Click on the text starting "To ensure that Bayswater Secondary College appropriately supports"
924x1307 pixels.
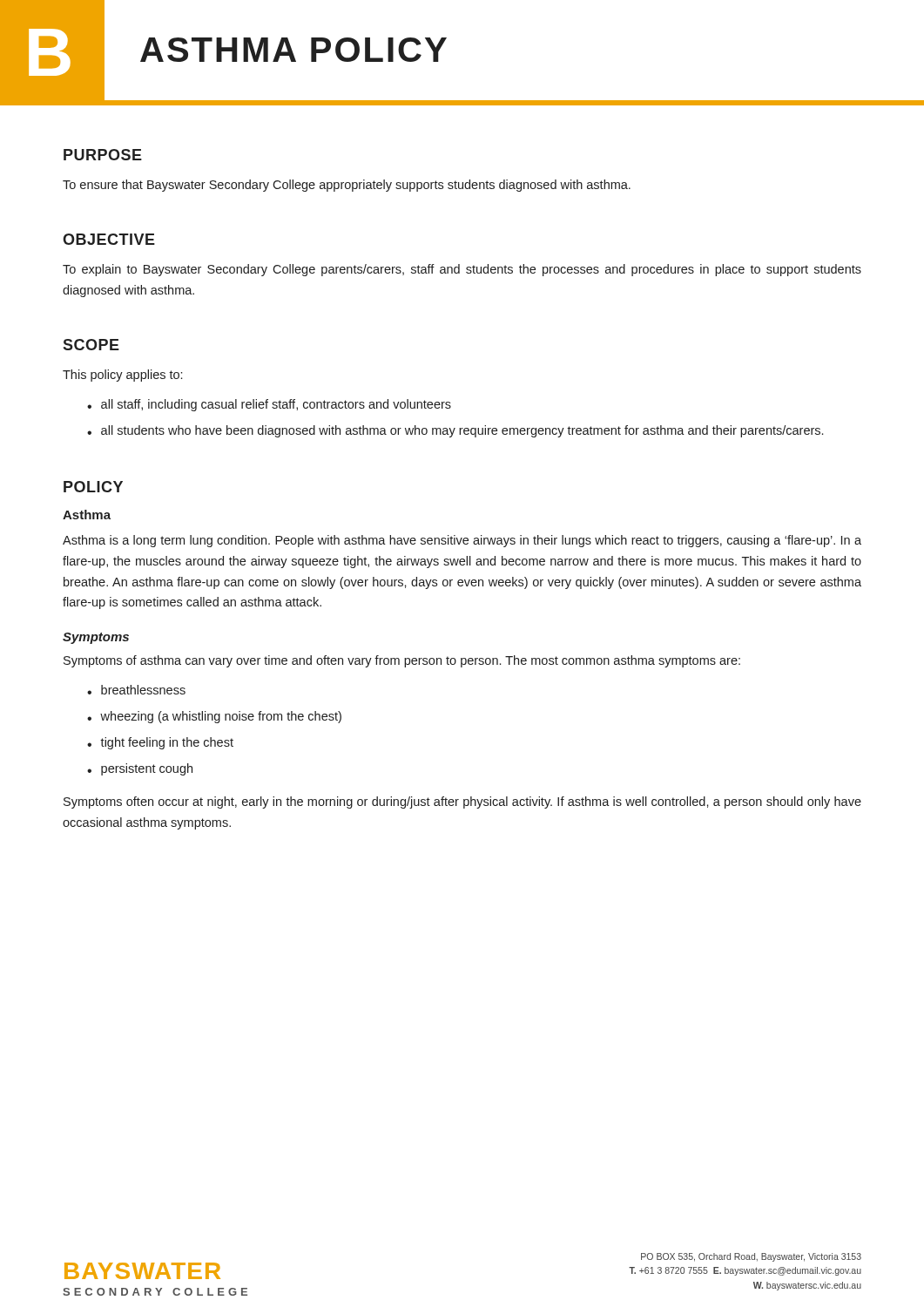(347, 185)
